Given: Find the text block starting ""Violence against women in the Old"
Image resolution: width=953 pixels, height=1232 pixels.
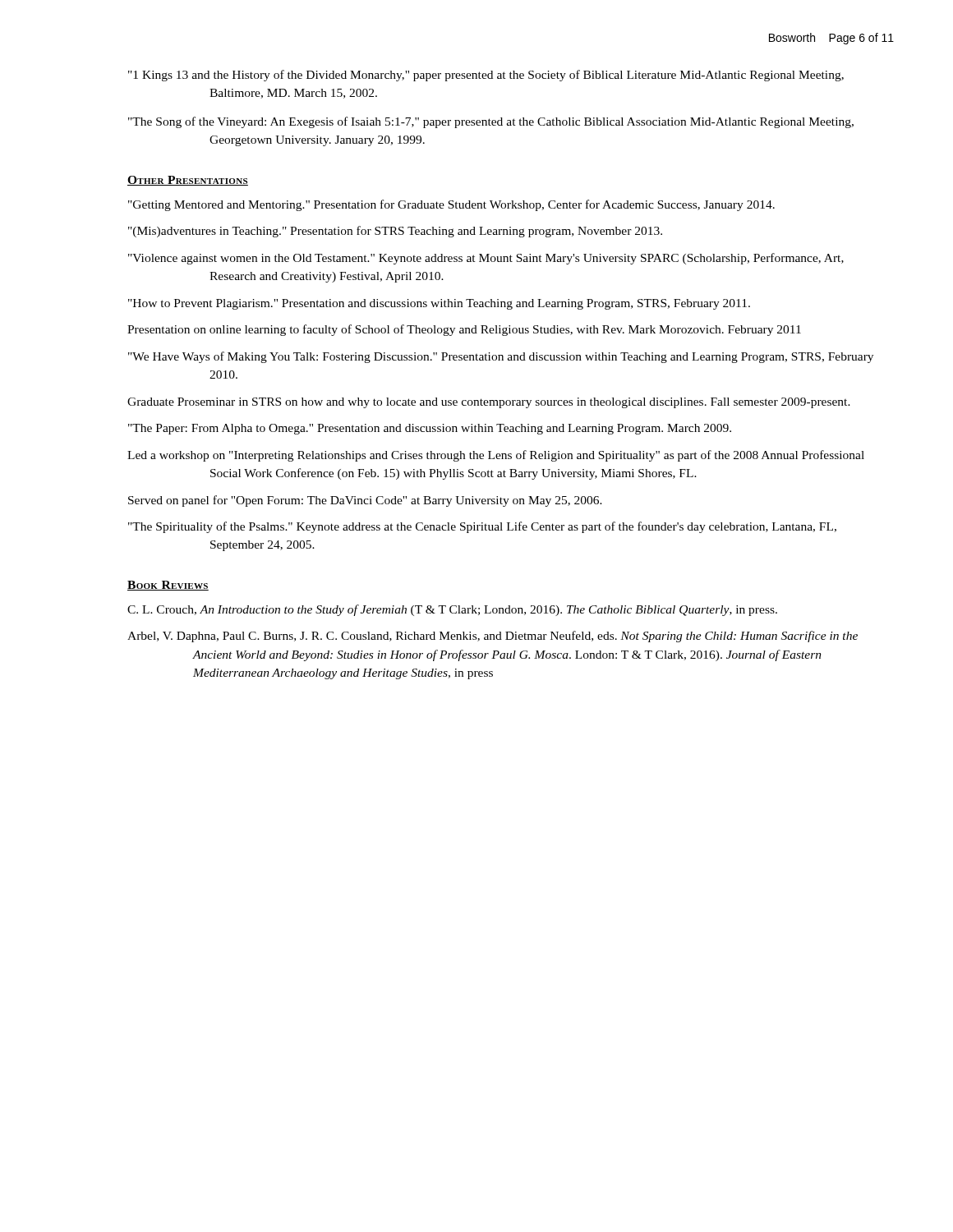Looking at the screenshot, I should coord(486,267).
